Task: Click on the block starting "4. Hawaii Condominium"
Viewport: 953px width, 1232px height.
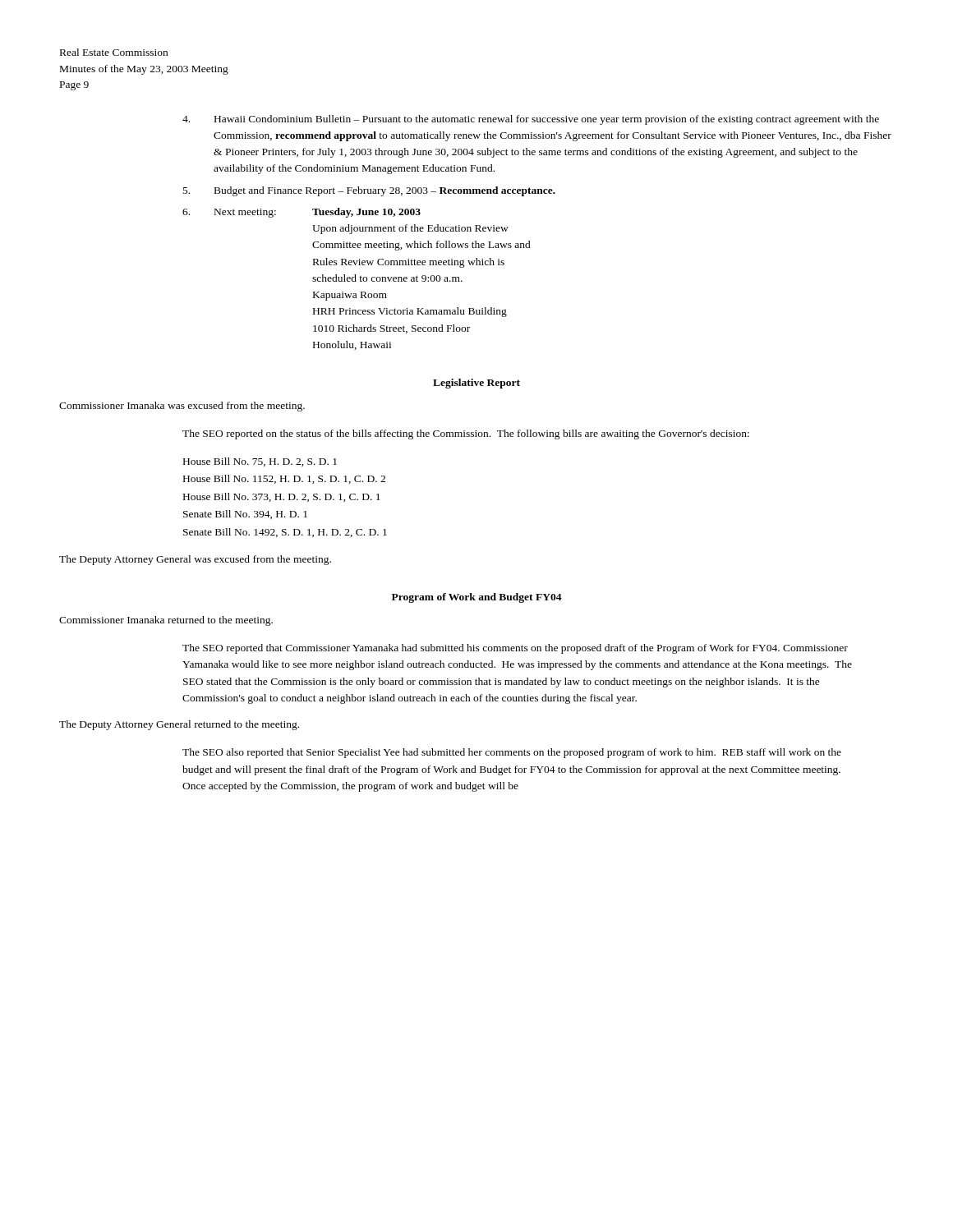Action: tap(538, 144)
